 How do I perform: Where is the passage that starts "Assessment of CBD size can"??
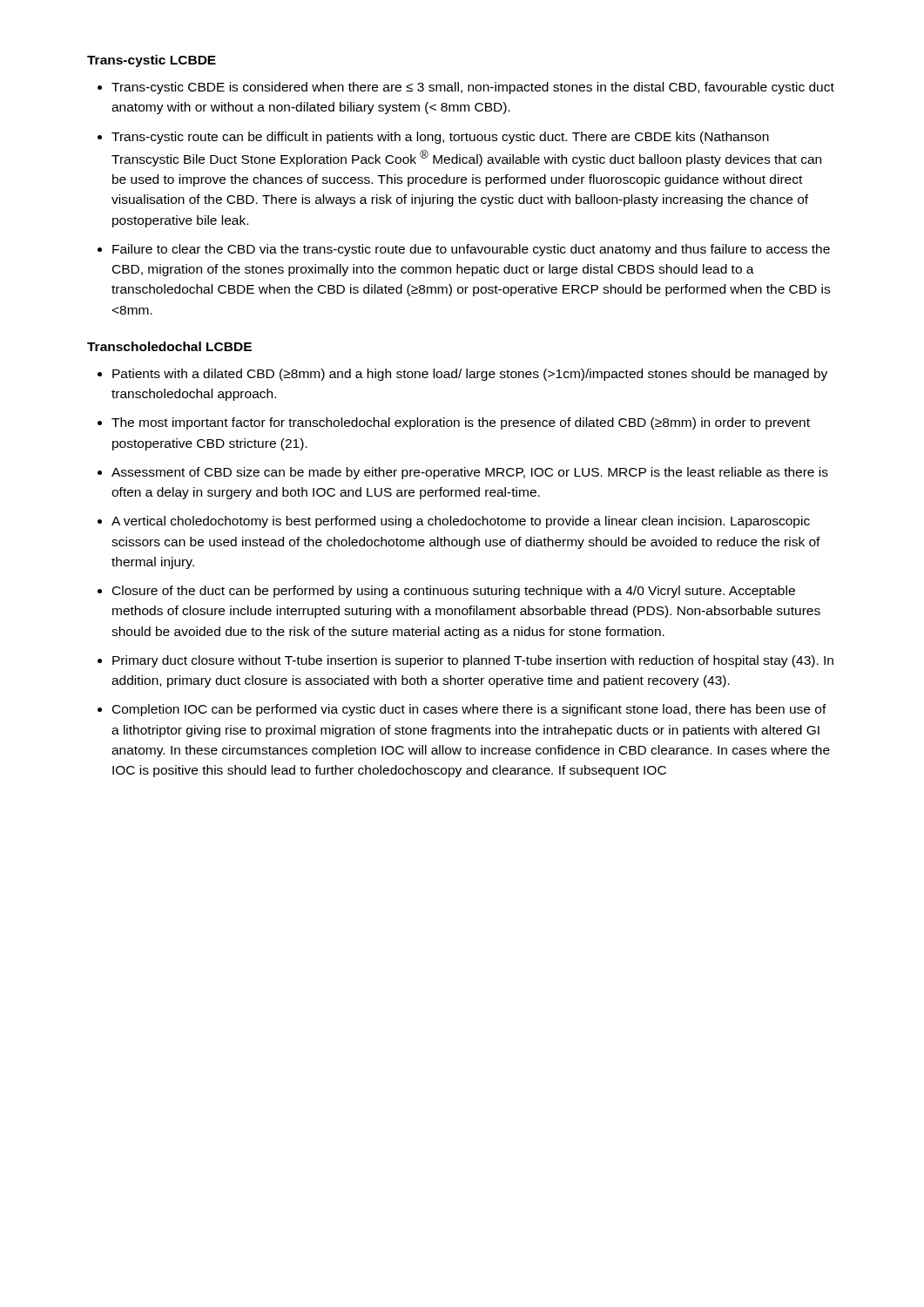(470, 482)
